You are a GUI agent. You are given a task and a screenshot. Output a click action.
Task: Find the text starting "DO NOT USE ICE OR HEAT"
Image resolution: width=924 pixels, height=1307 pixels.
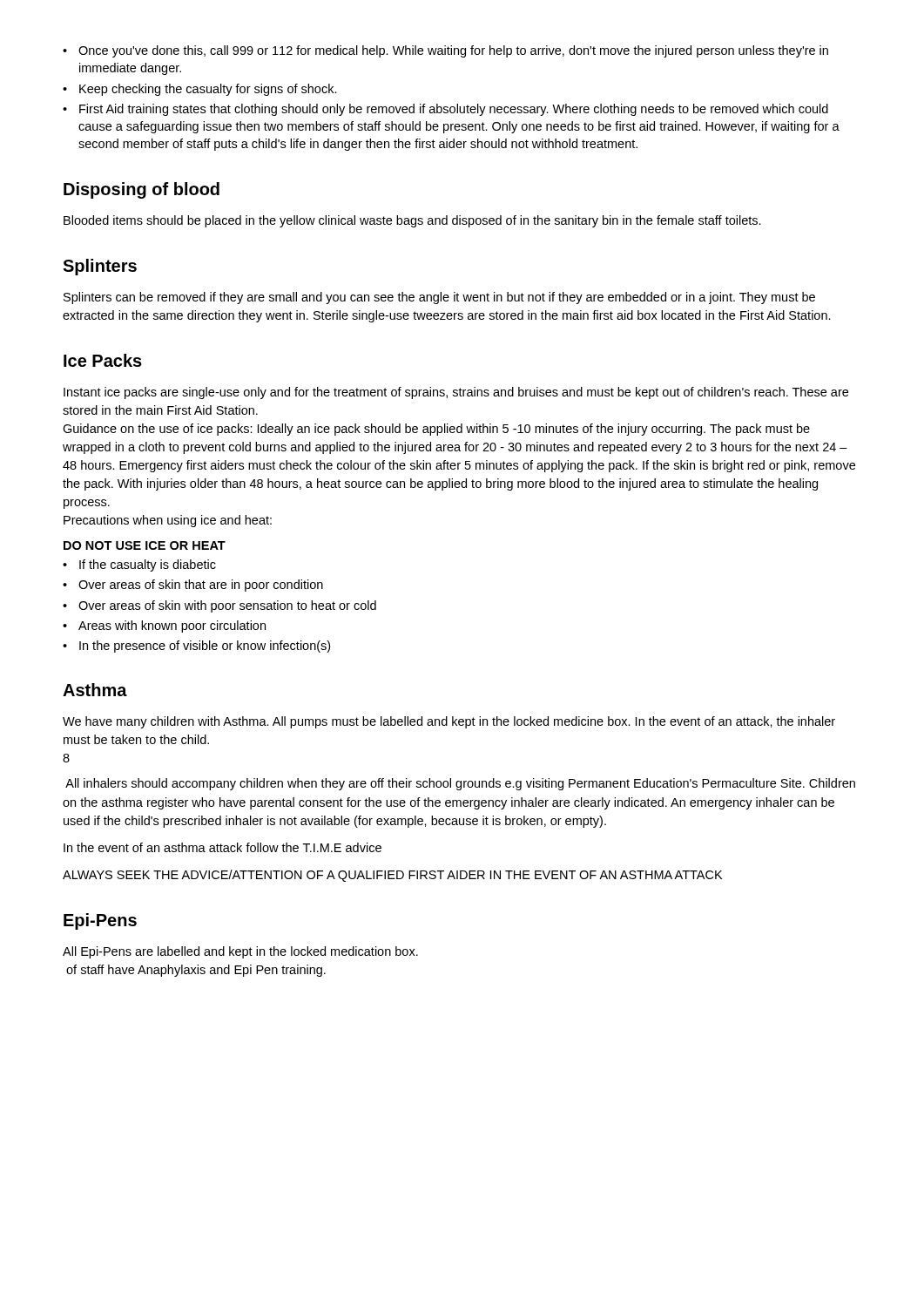point(144,545)
